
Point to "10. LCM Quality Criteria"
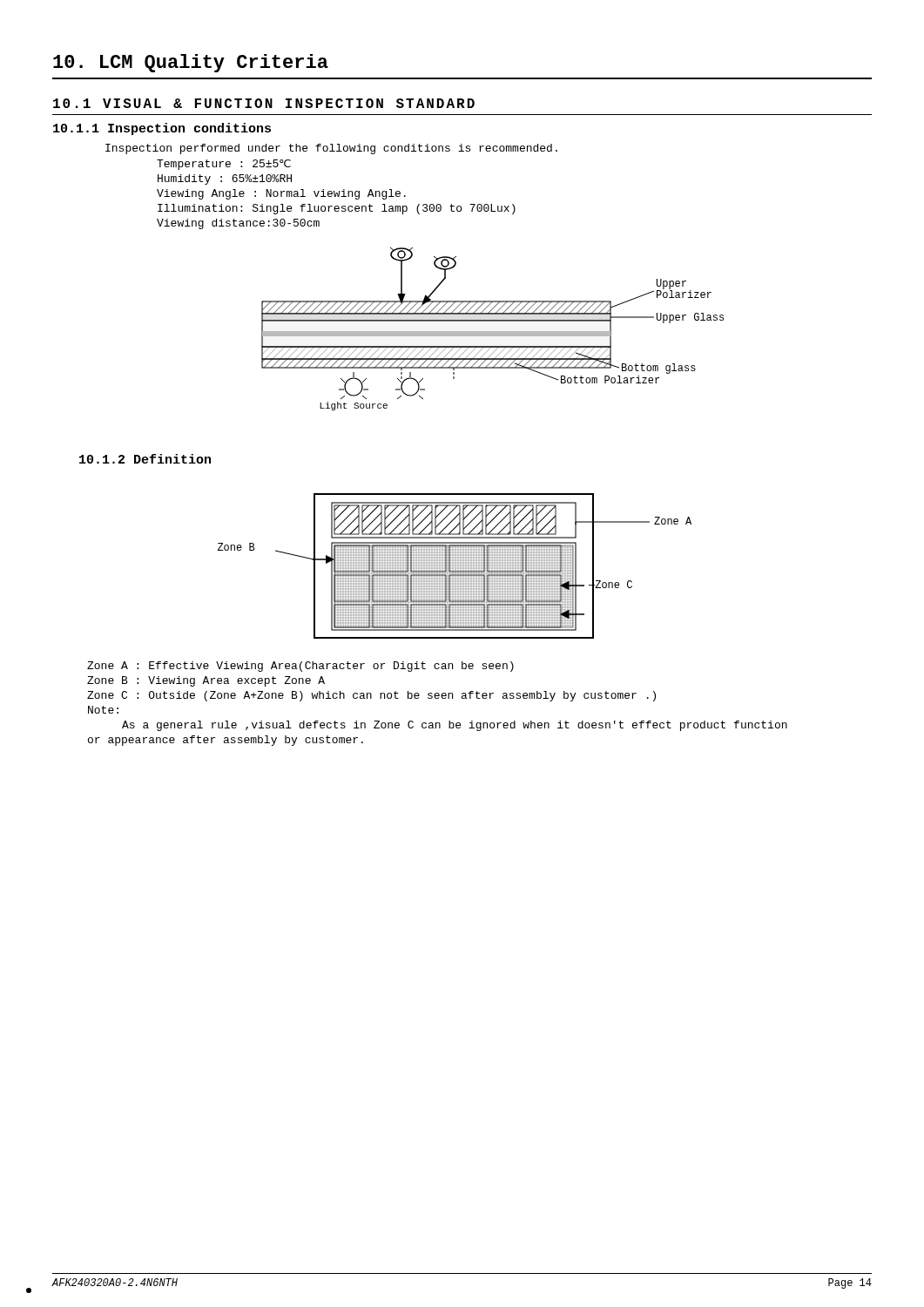[x=462, y=66]
